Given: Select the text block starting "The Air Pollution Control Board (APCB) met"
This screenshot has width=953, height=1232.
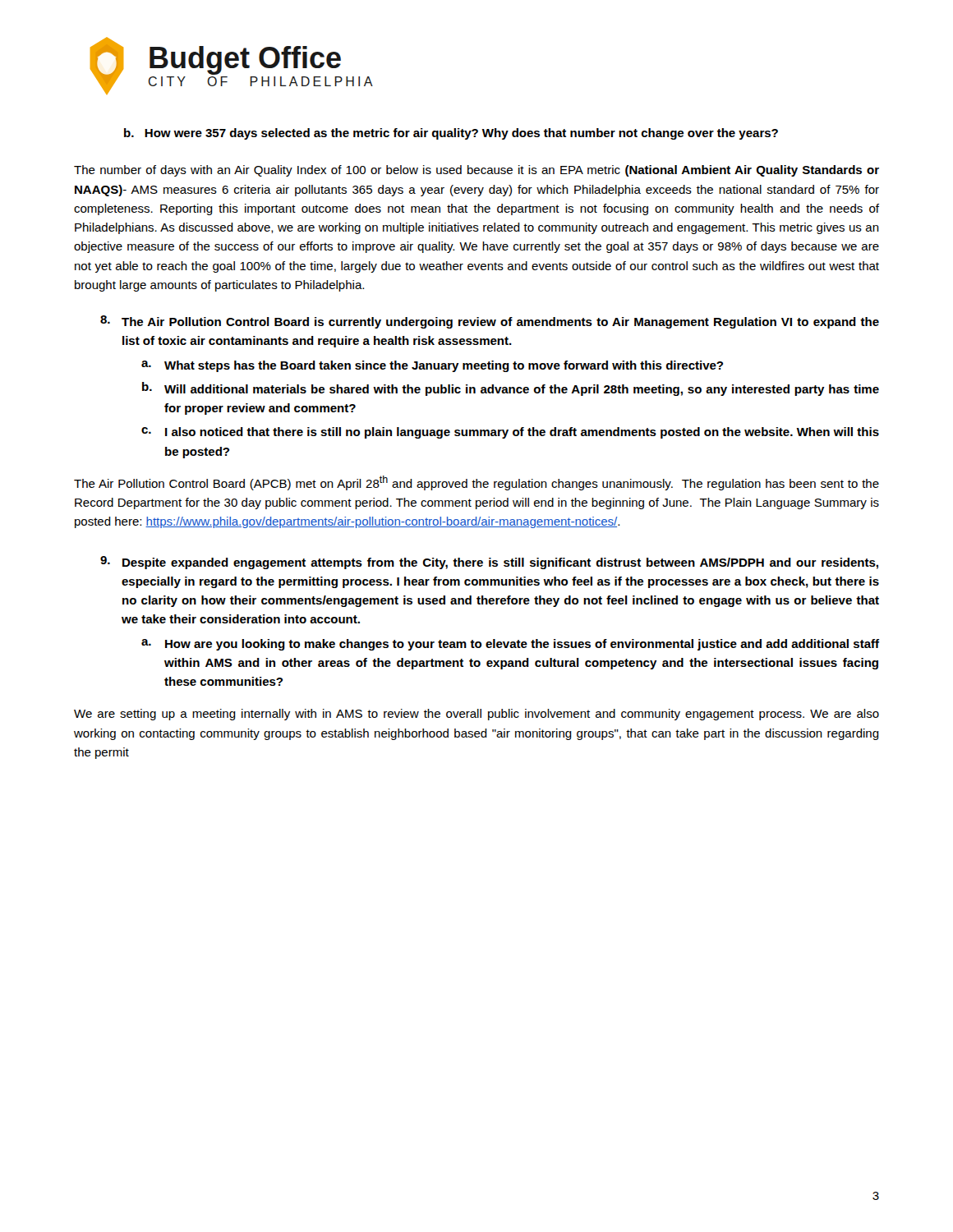Looking at the screenshot, I should 476,501.
